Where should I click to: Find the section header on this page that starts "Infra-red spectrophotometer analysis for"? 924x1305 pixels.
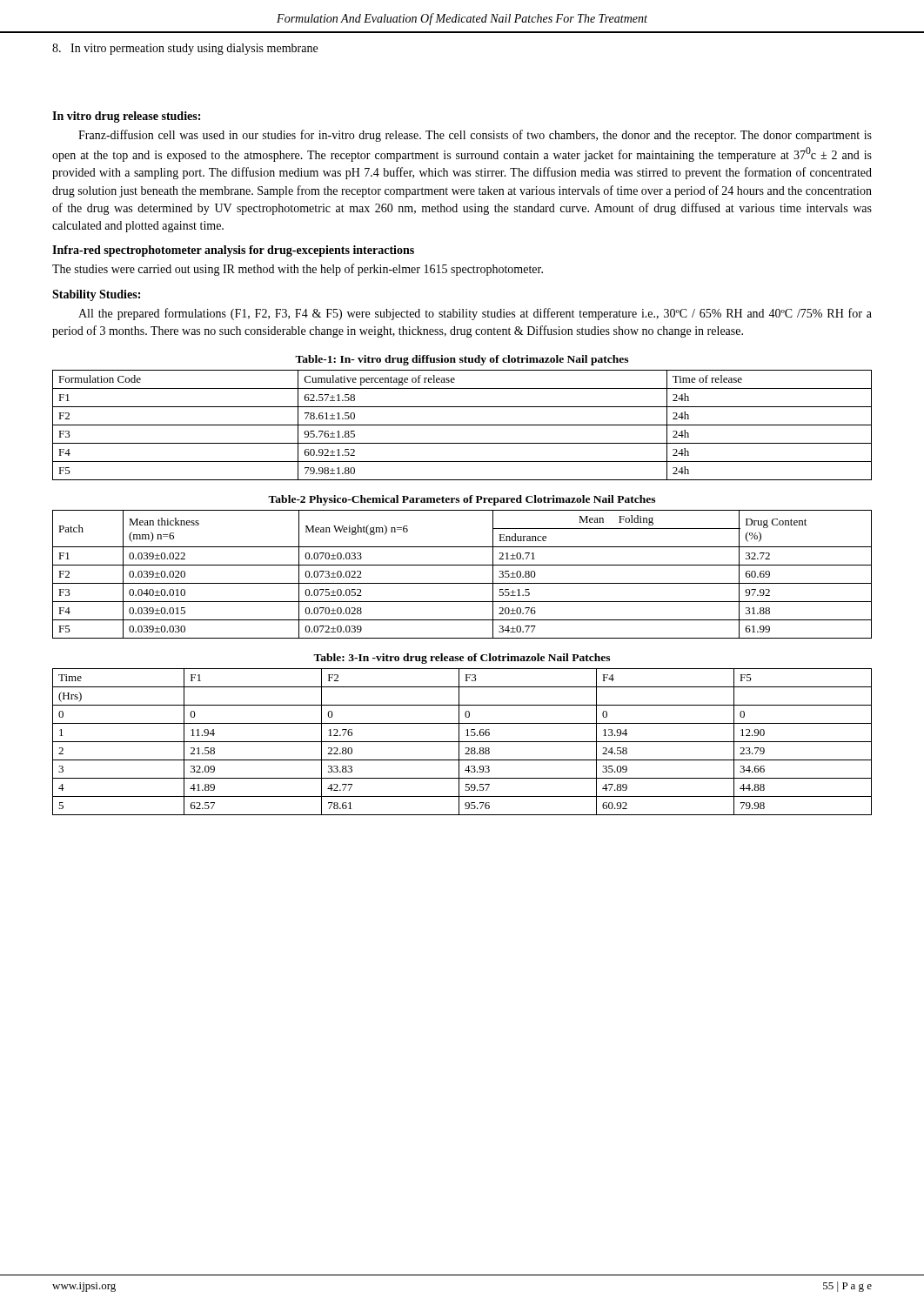tap(233, 251)
